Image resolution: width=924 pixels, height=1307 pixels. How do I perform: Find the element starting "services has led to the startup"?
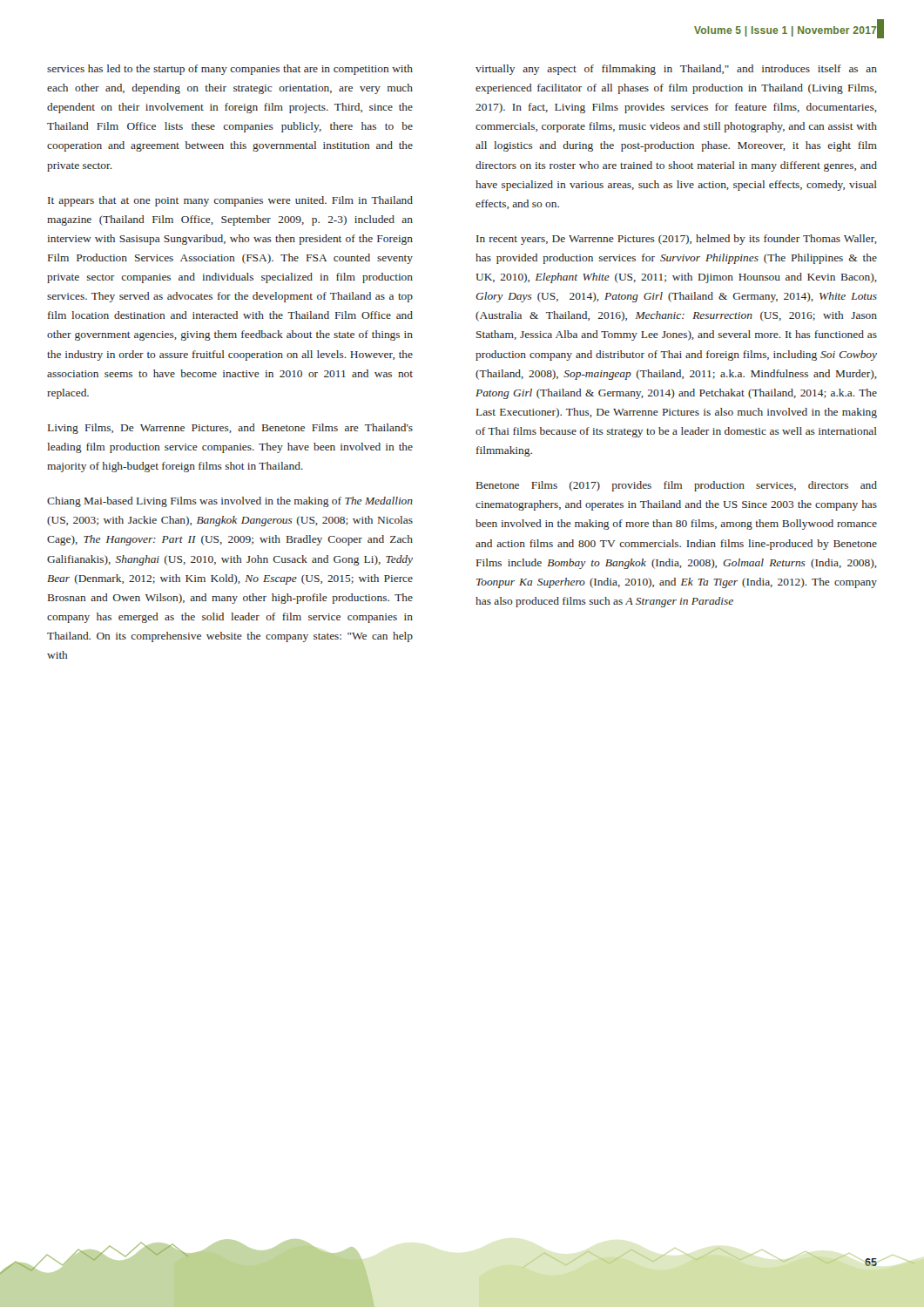click(x=230, y=117)
